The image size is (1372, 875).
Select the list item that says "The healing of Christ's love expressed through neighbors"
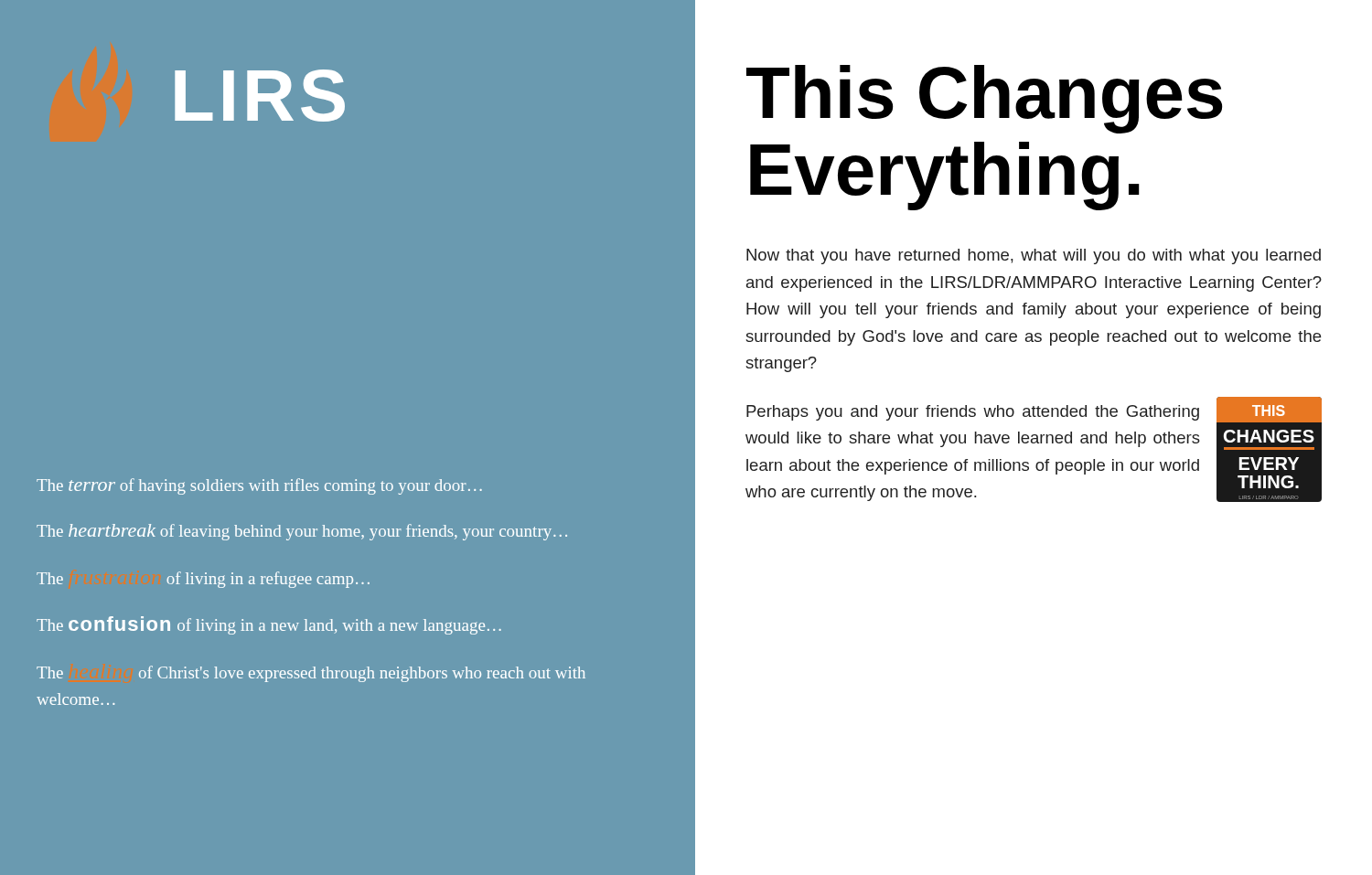[x=311, y=684]
